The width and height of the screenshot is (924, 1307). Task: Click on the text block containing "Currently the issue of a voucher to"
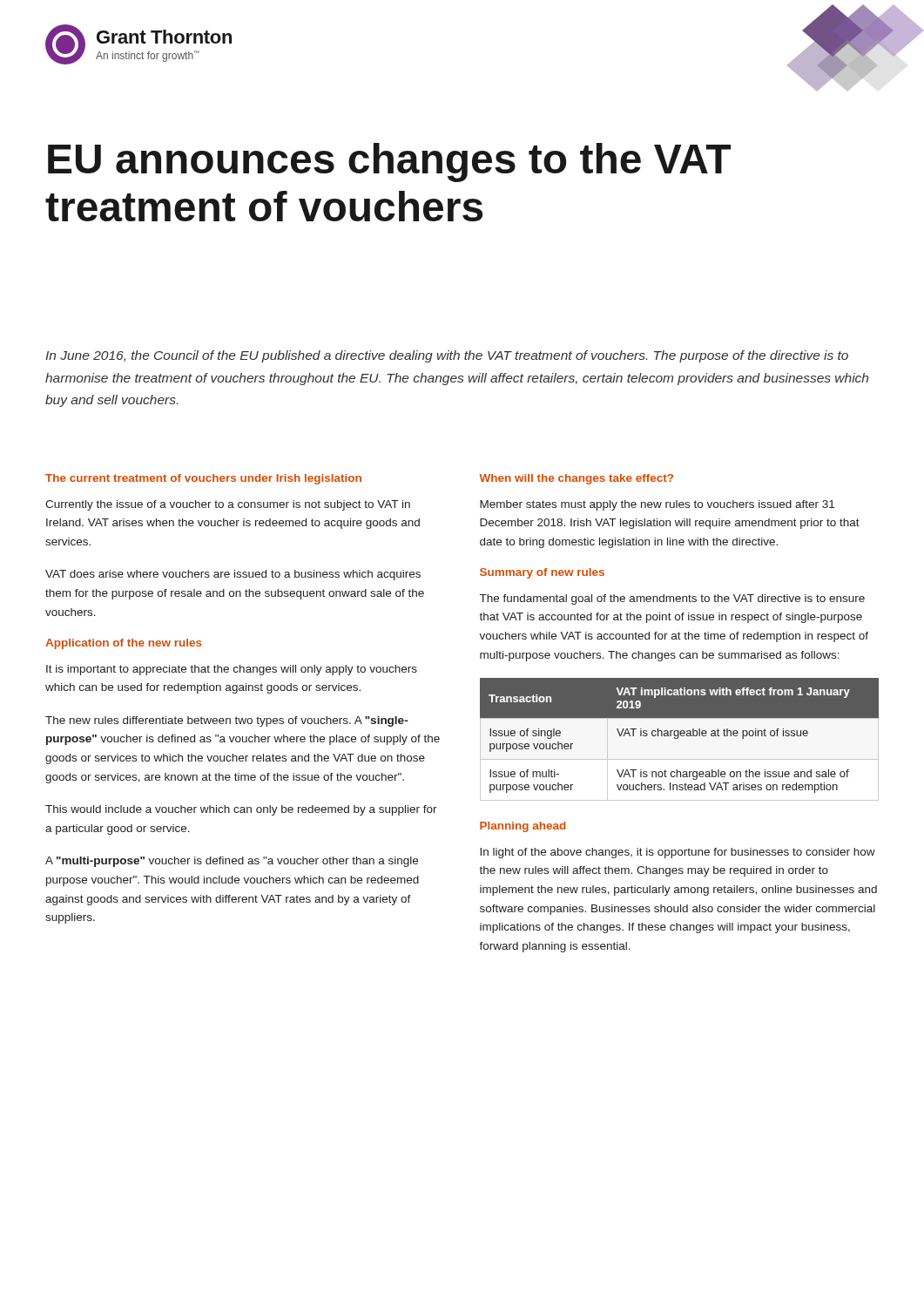coord(245,523)
